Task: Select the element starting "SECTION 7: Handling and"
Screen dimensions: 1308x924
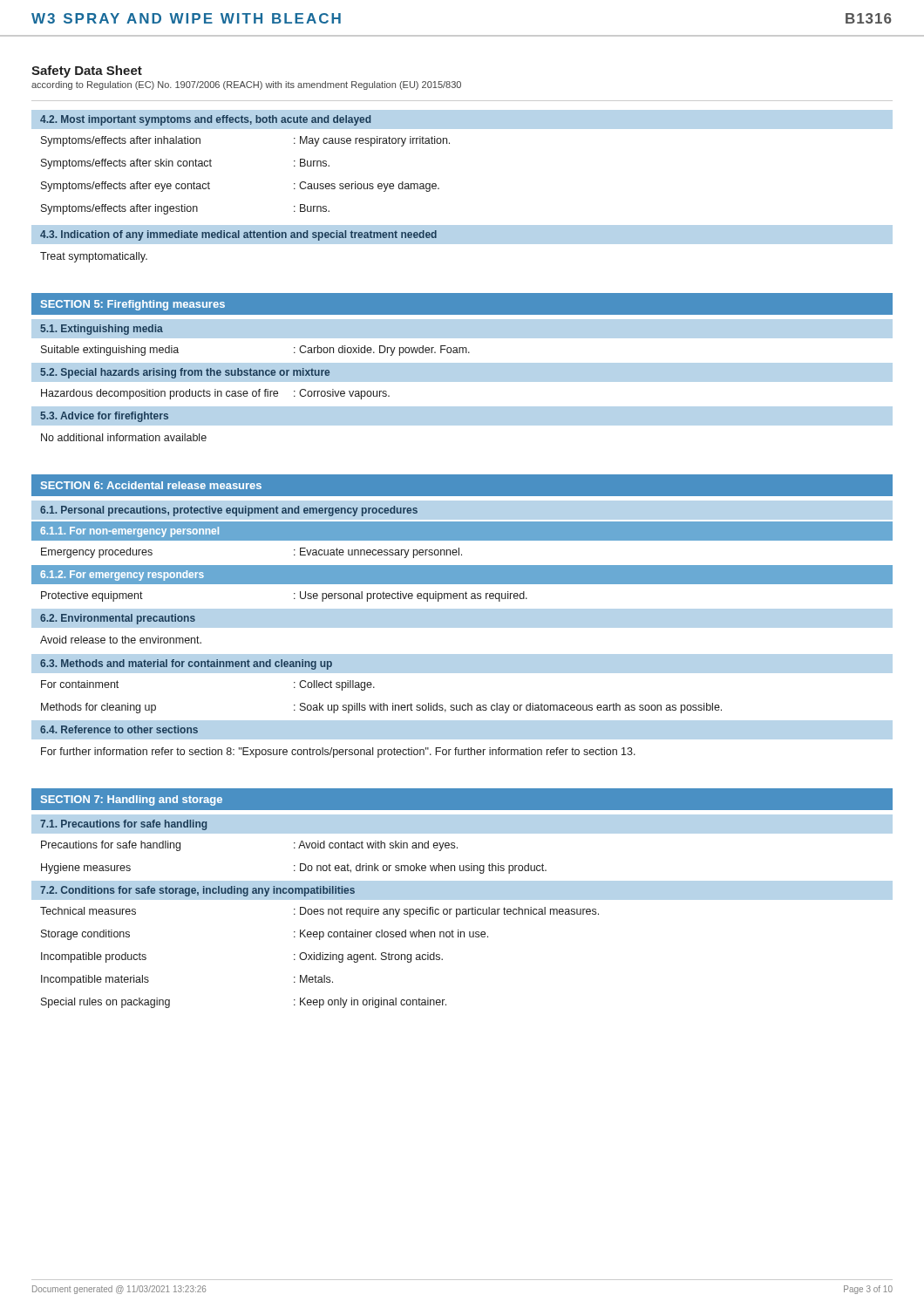Action: (131, 799)
